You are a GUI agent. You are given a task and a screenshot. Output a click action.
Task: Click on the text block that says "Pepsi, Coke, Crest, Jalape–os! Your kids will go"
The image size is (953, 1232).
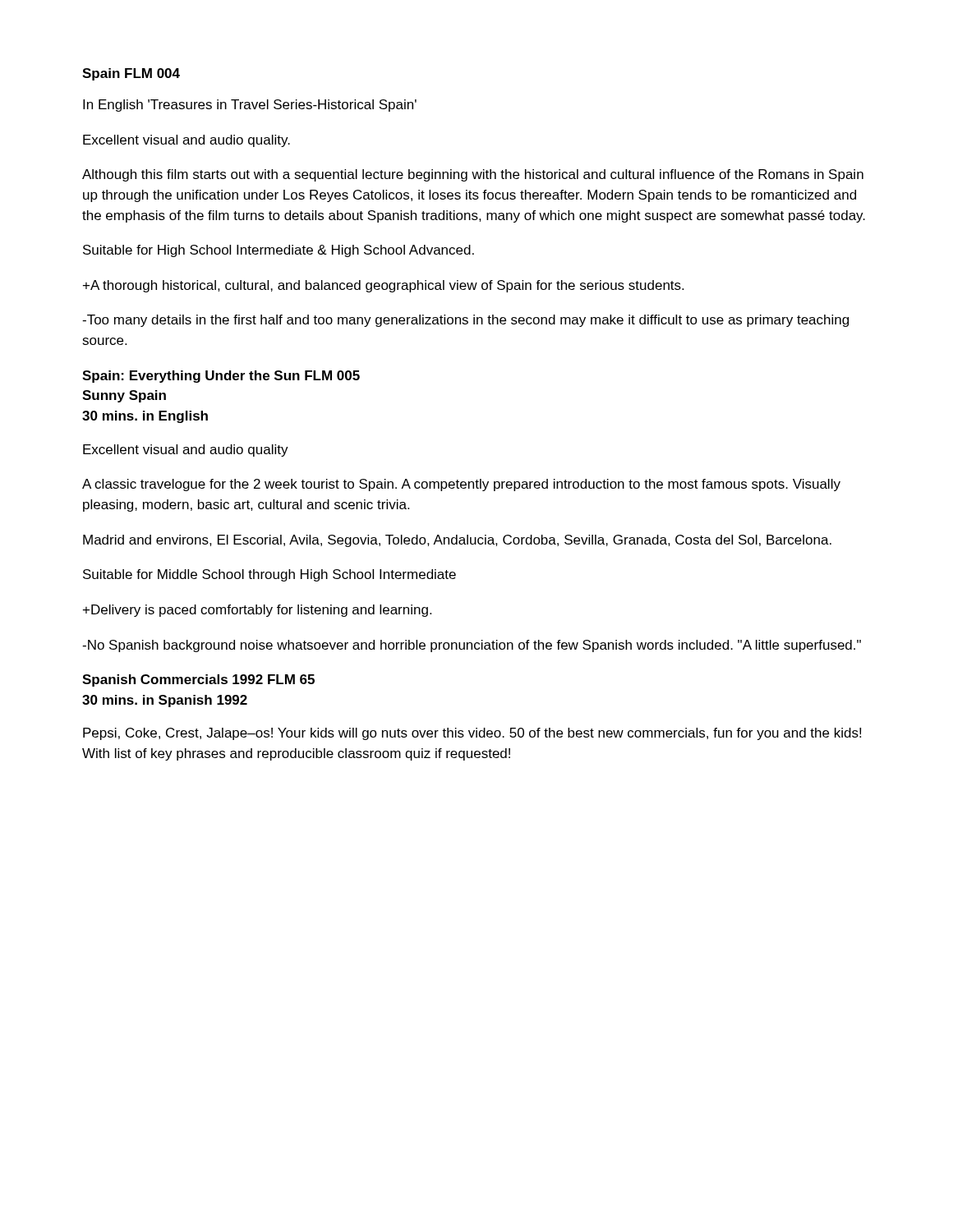(476, 744)
